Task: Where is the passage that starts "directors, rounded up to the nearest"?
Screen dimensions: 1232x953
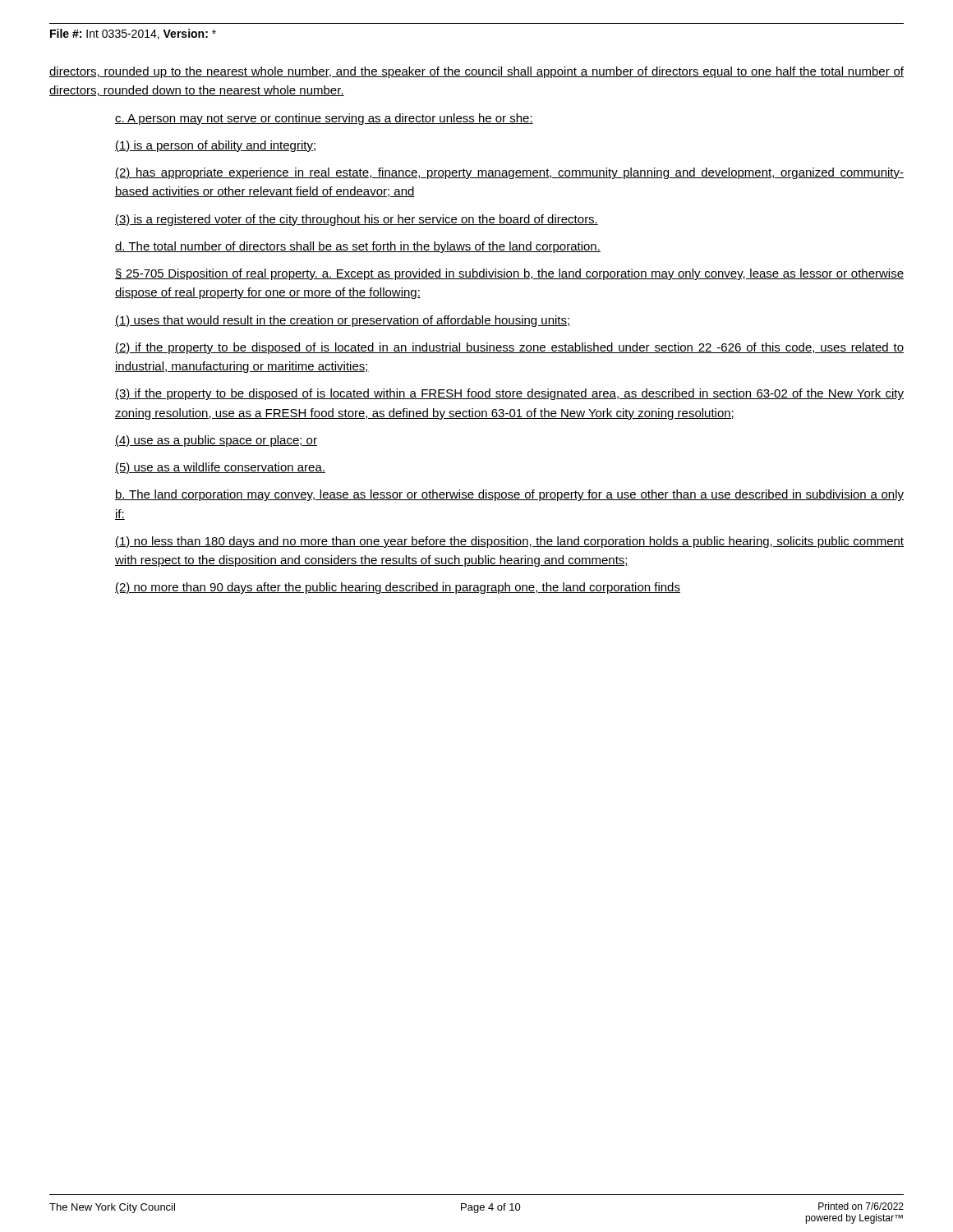Action: (476, 81)
